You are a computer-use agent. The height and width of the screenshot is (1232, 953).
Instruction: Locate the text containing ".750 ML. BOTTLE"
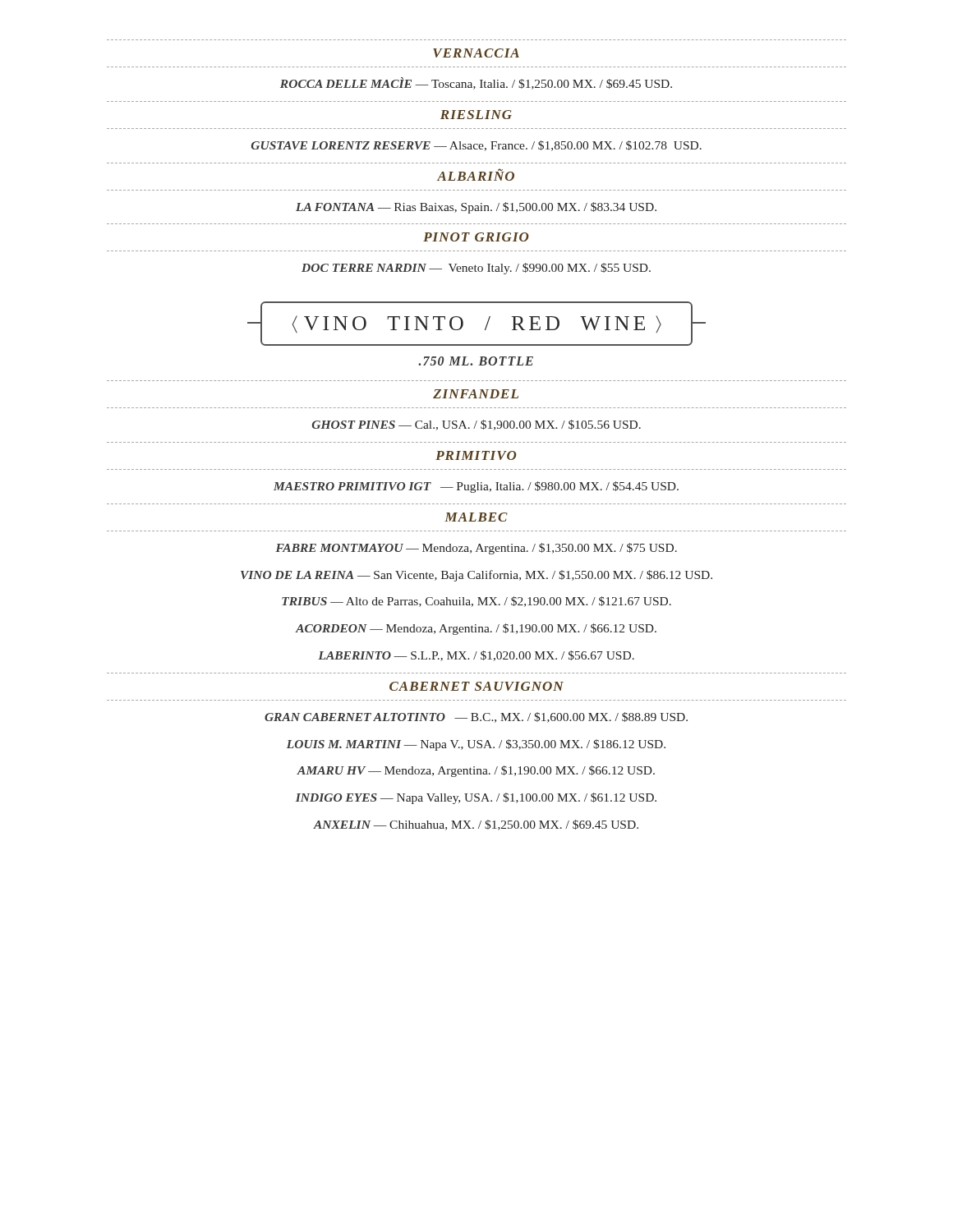pyautogui.click(x=476, y=361)
